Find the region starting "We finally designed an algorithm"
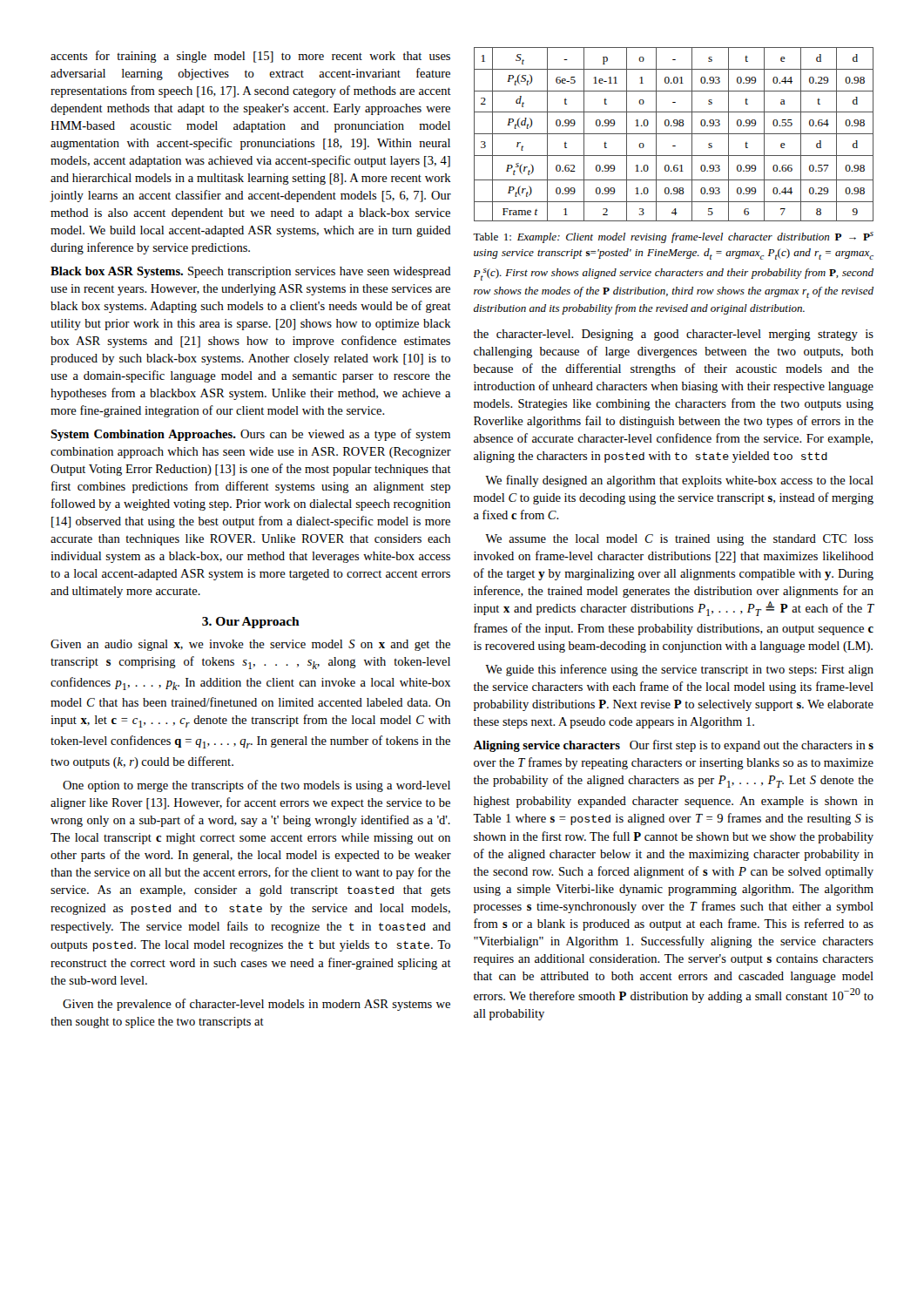924x1307 pixels. point(673,497)
